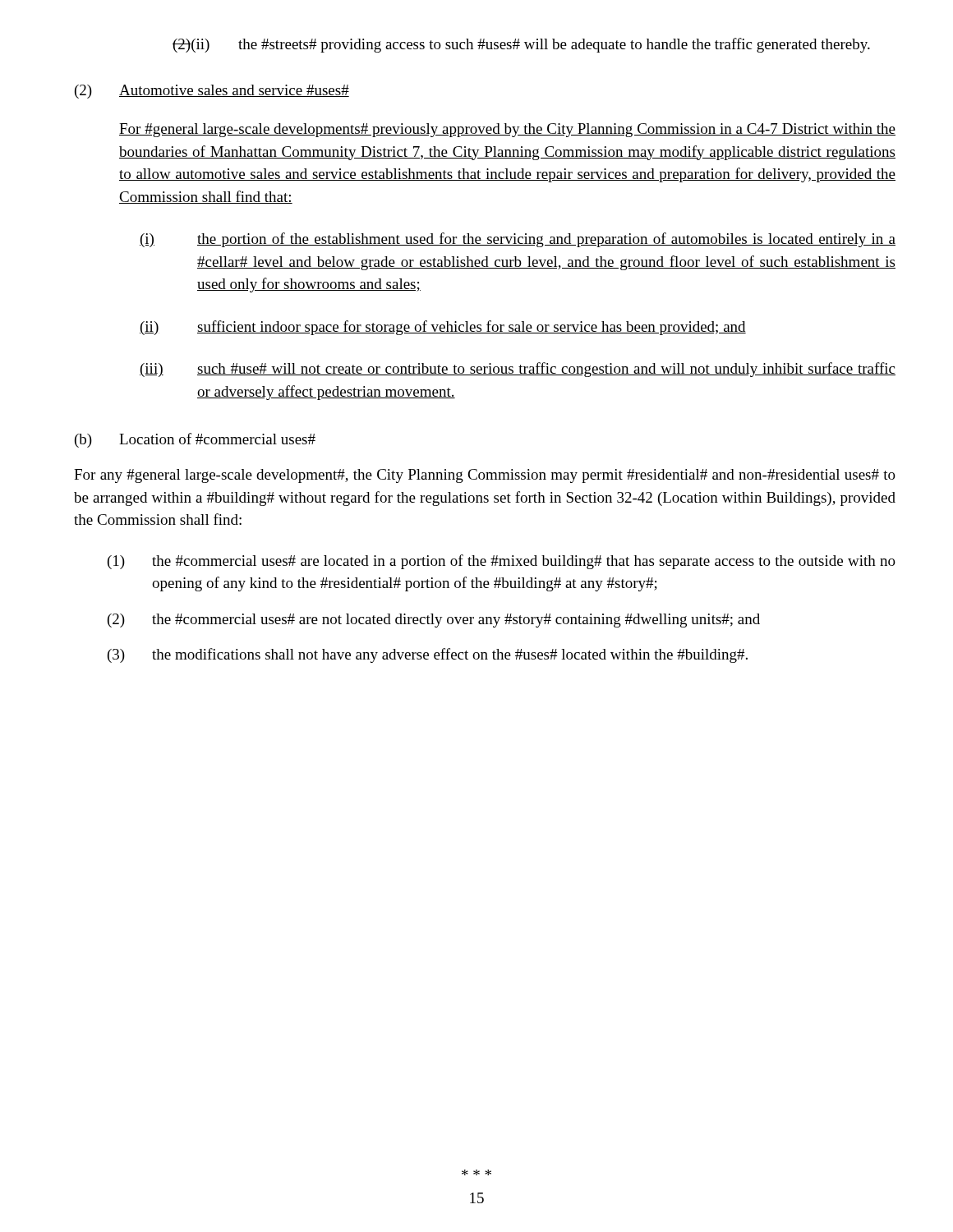The height and width of the screenshot is (1232, 953).
Task: Click on the block starting "(i) the portion of"
Action: click(518, 262)
